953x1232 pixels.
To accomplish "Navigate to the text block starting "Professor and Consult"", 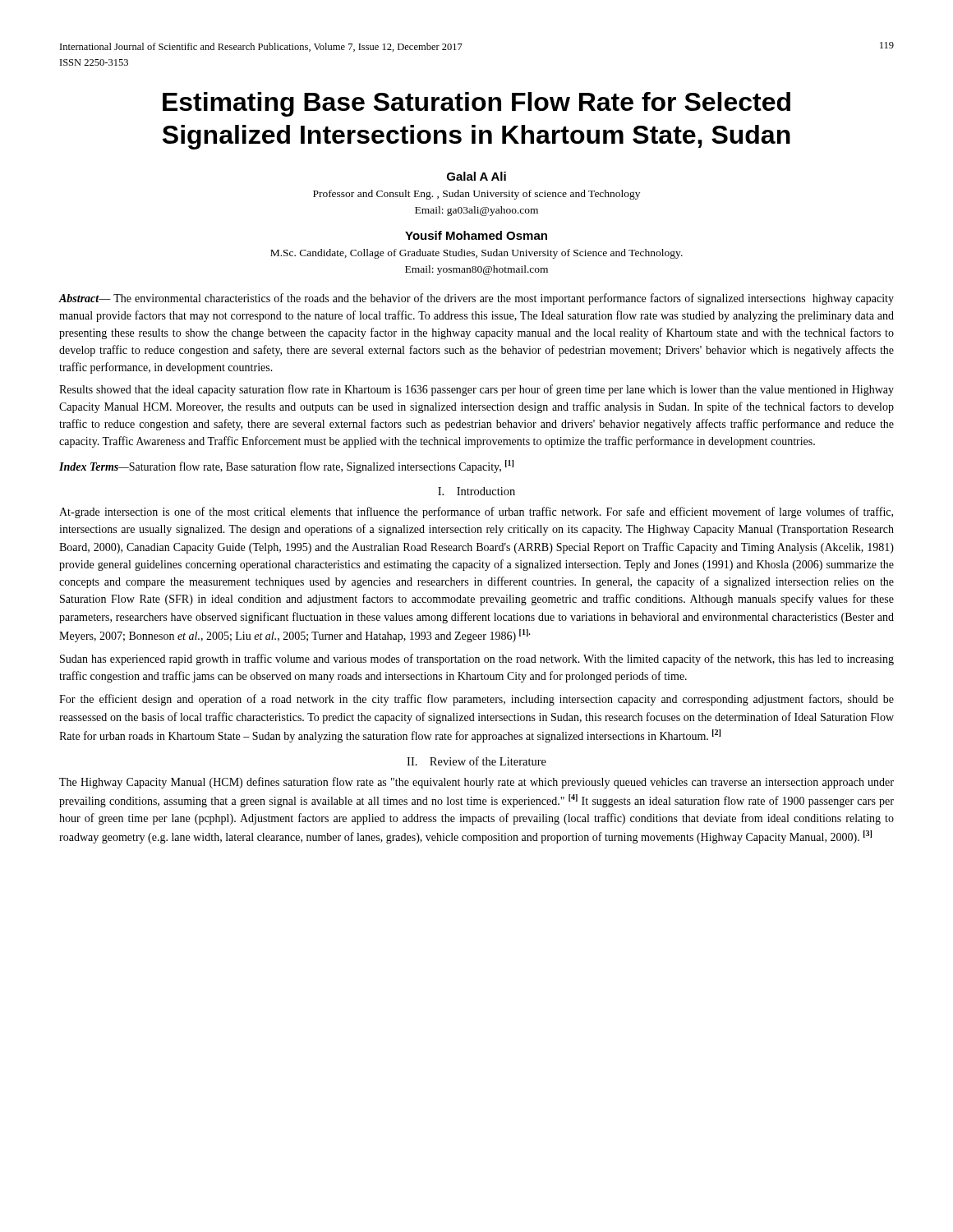I will pyautogui.click(x=476, y=201).
